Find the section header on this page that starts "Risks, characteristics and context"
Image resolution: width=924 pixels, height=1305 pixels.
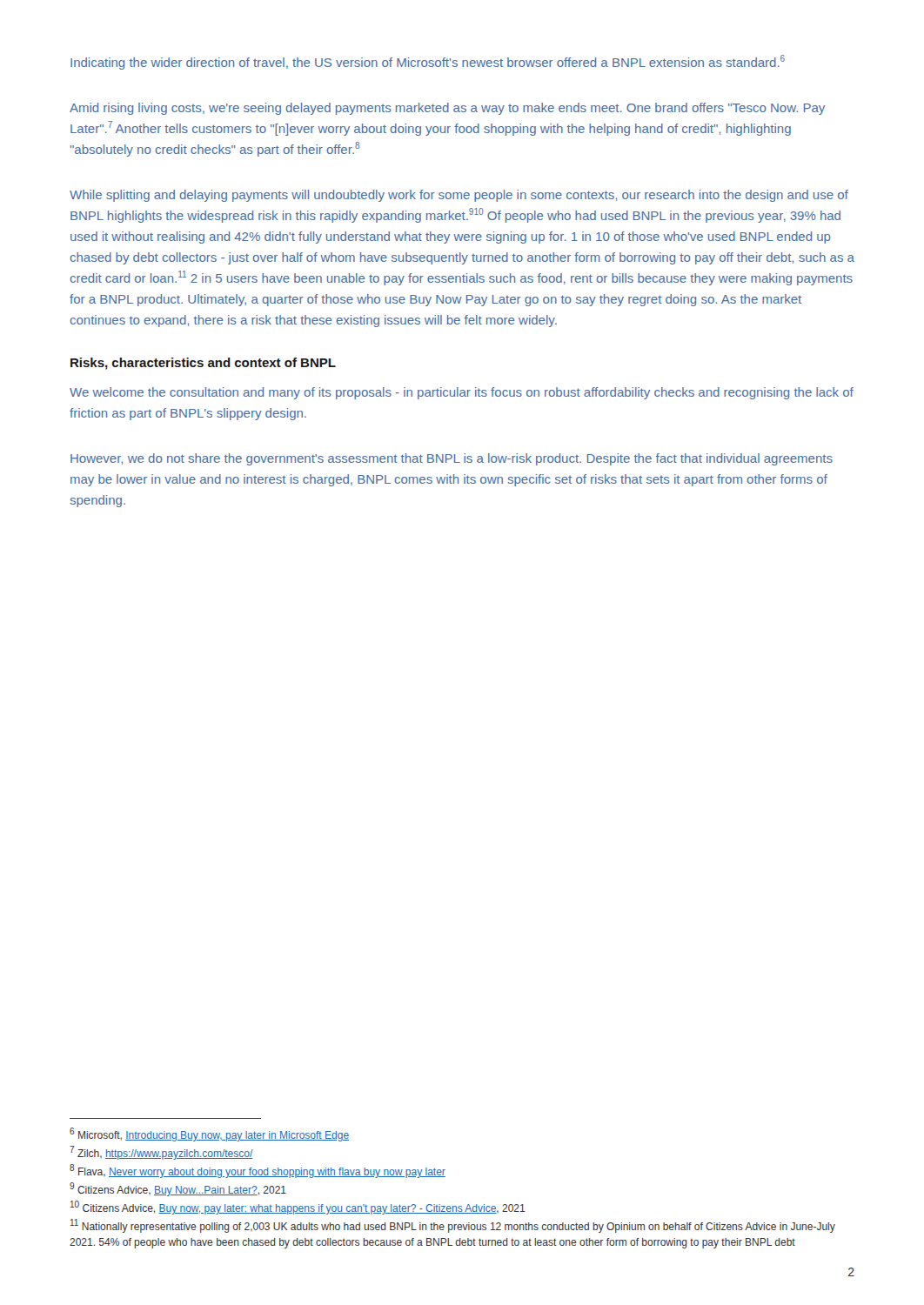tap(203, 362)
